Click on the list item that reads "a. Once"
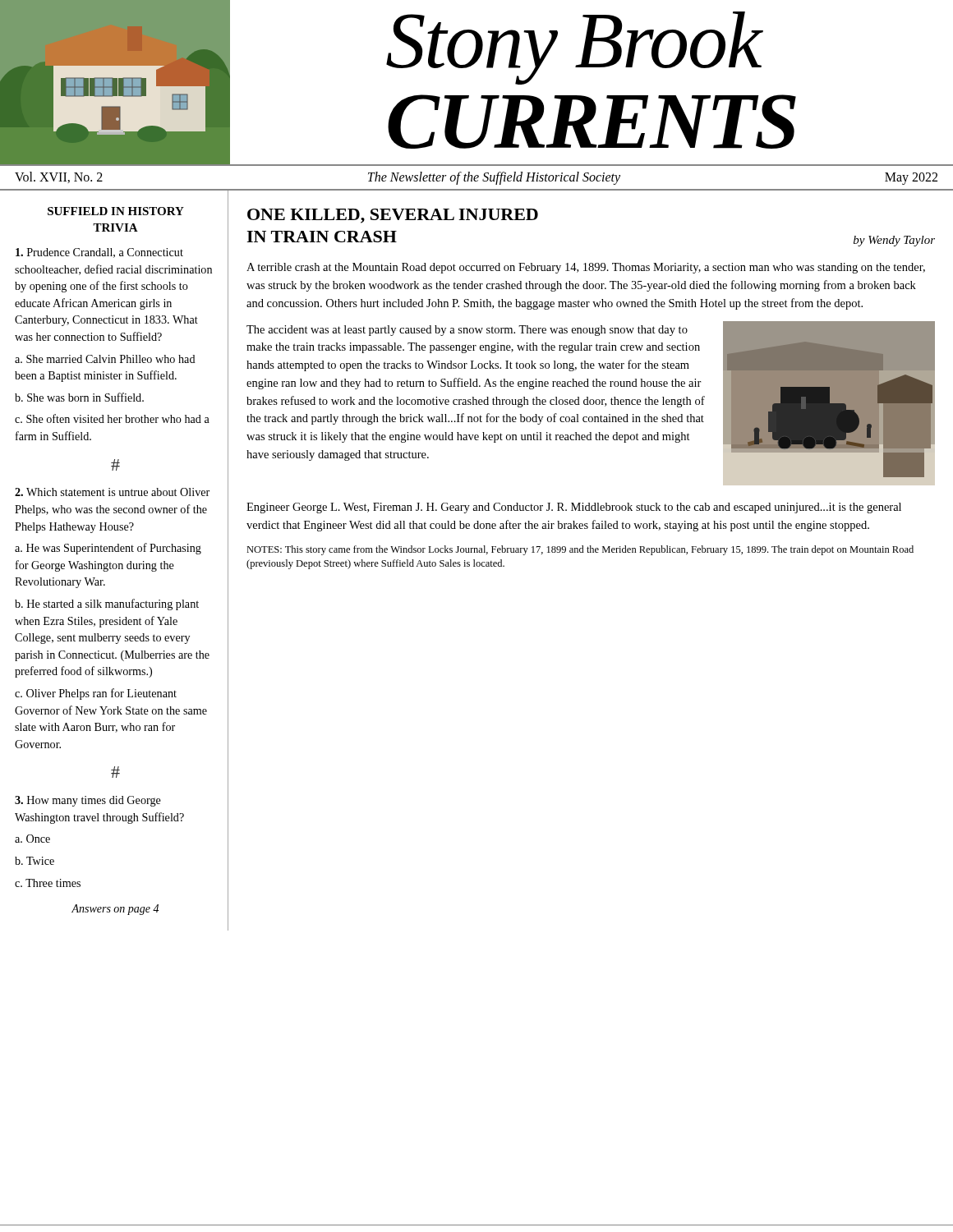 coord(33,839)
